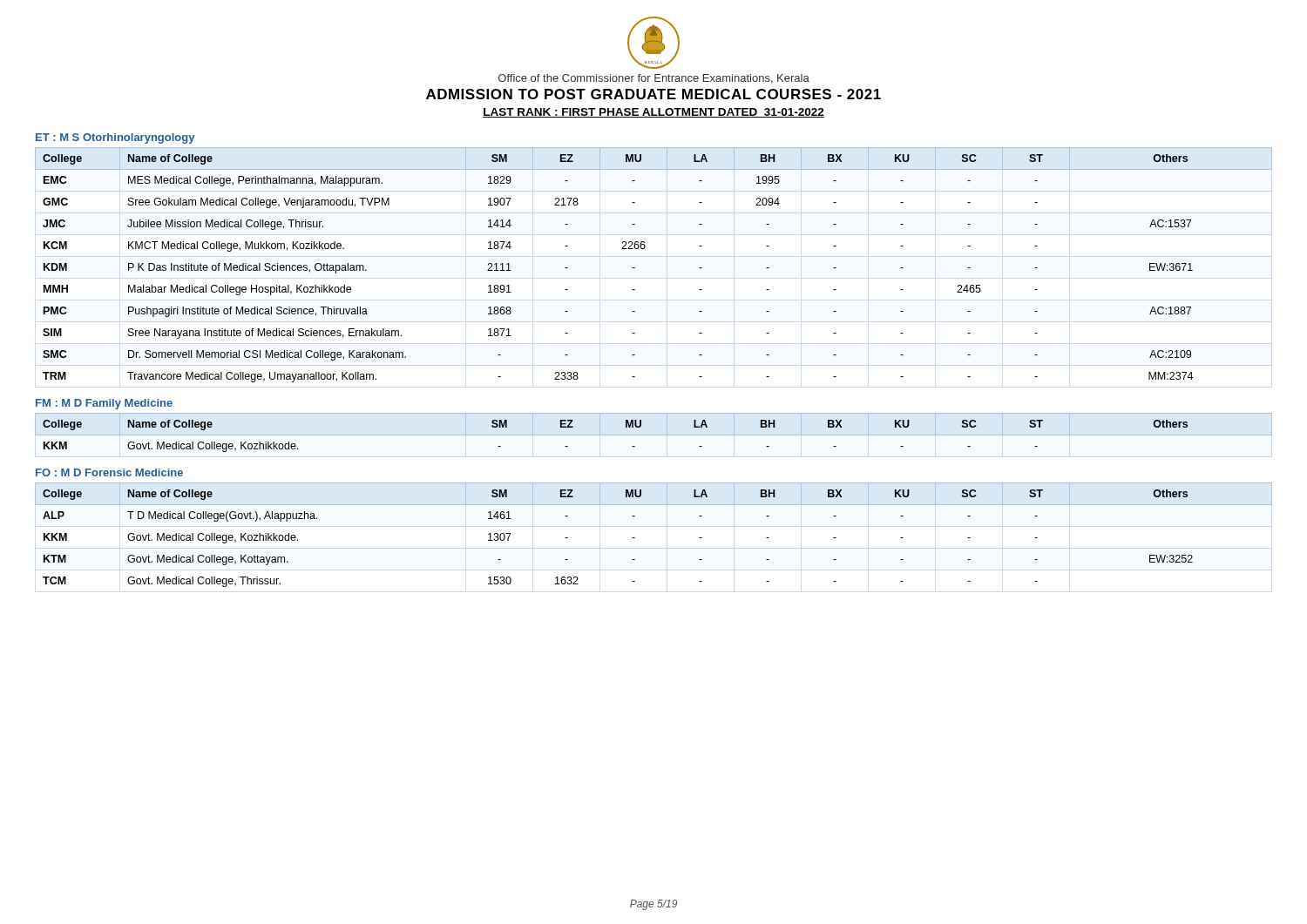The image size is (1307, 924).
Task: Find the block on this page that starts "Office of the Commissioner for Entrance"
Action: click(654, 78)
